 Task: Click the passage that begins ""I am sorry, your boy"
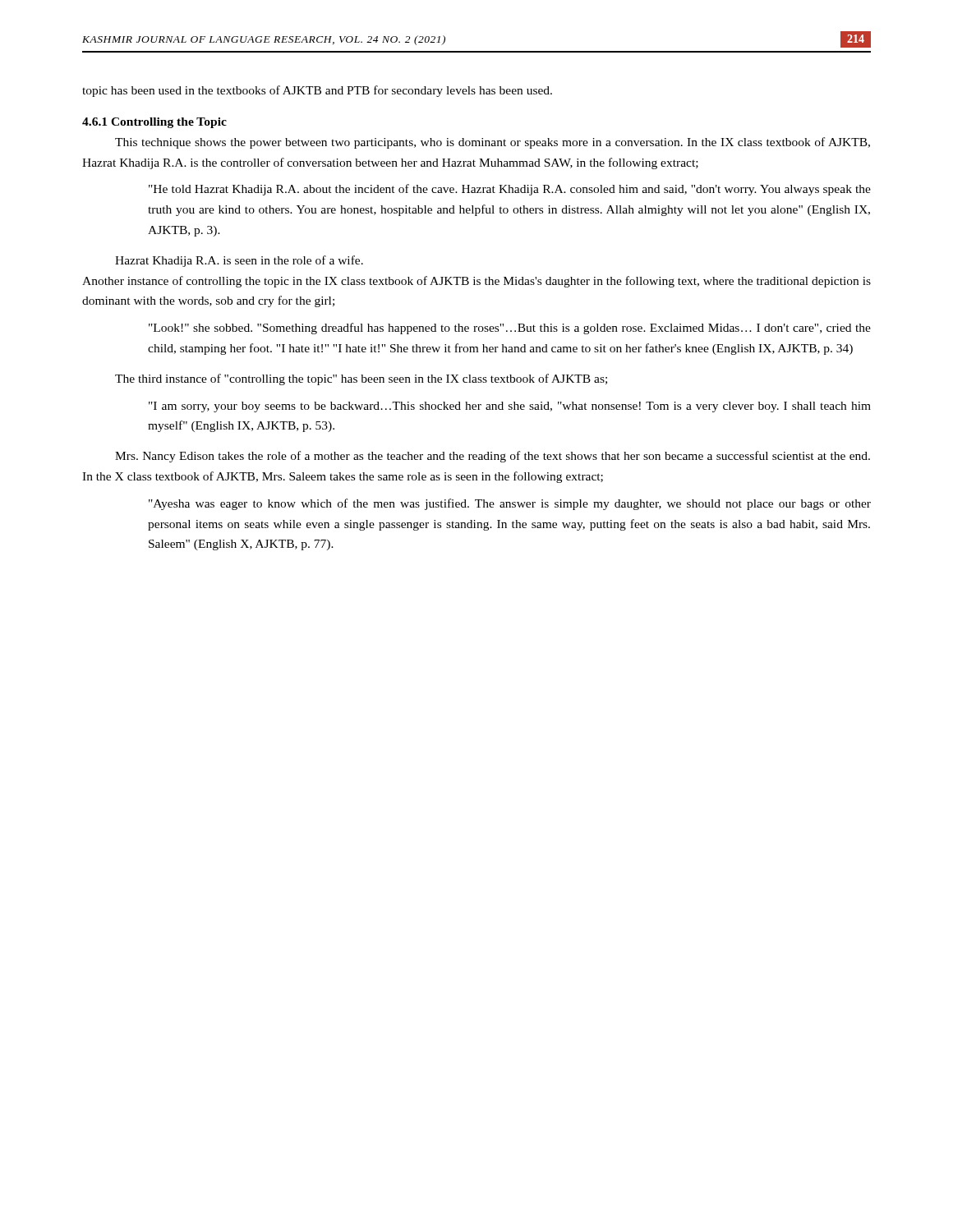(509, 415)
